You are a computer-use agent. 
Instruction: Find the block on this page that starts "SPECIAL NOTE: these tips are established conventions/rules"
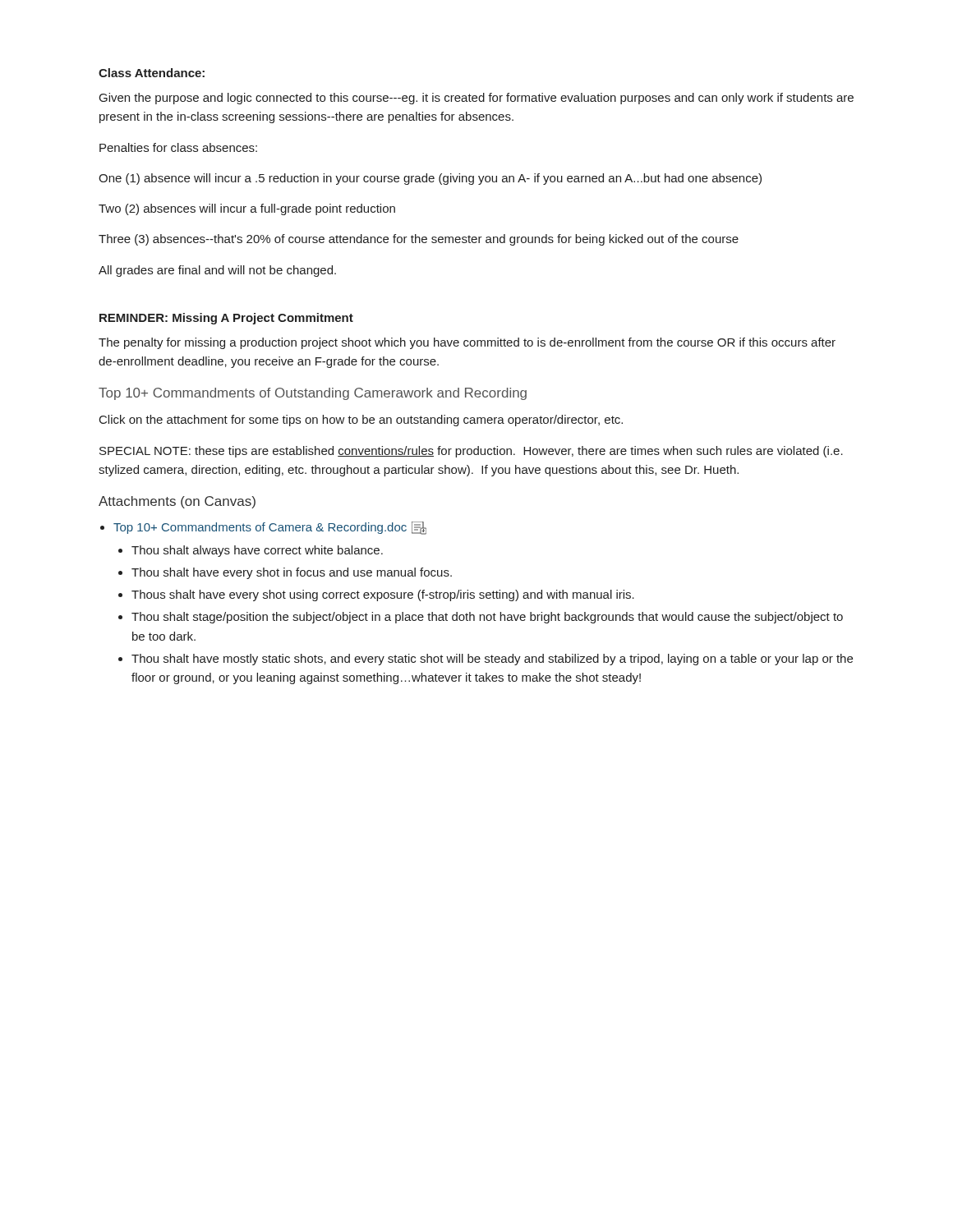[x=471, y=460]
